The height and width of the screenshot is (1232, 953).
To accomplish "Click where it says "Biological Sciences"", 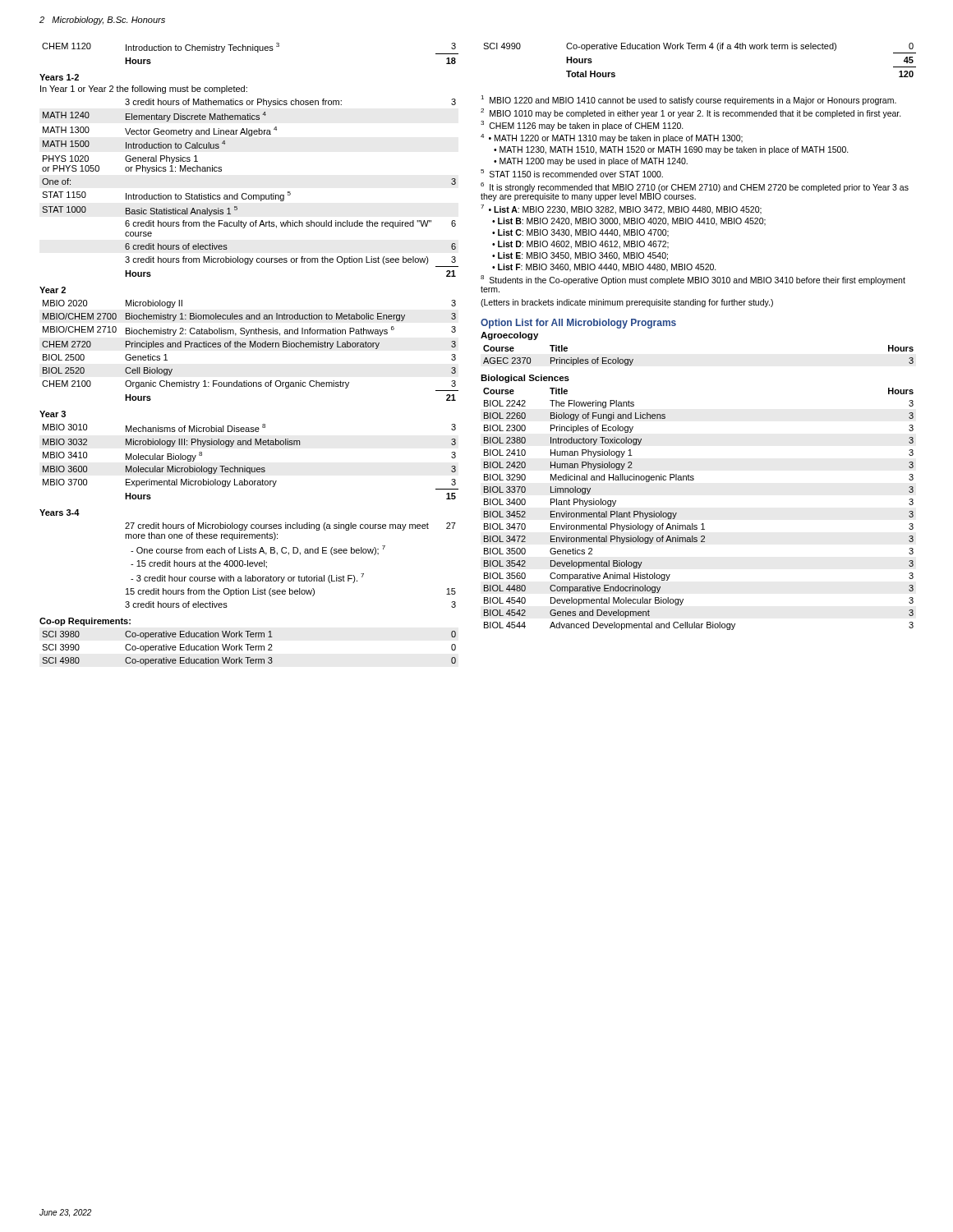I will coord(525,378).
